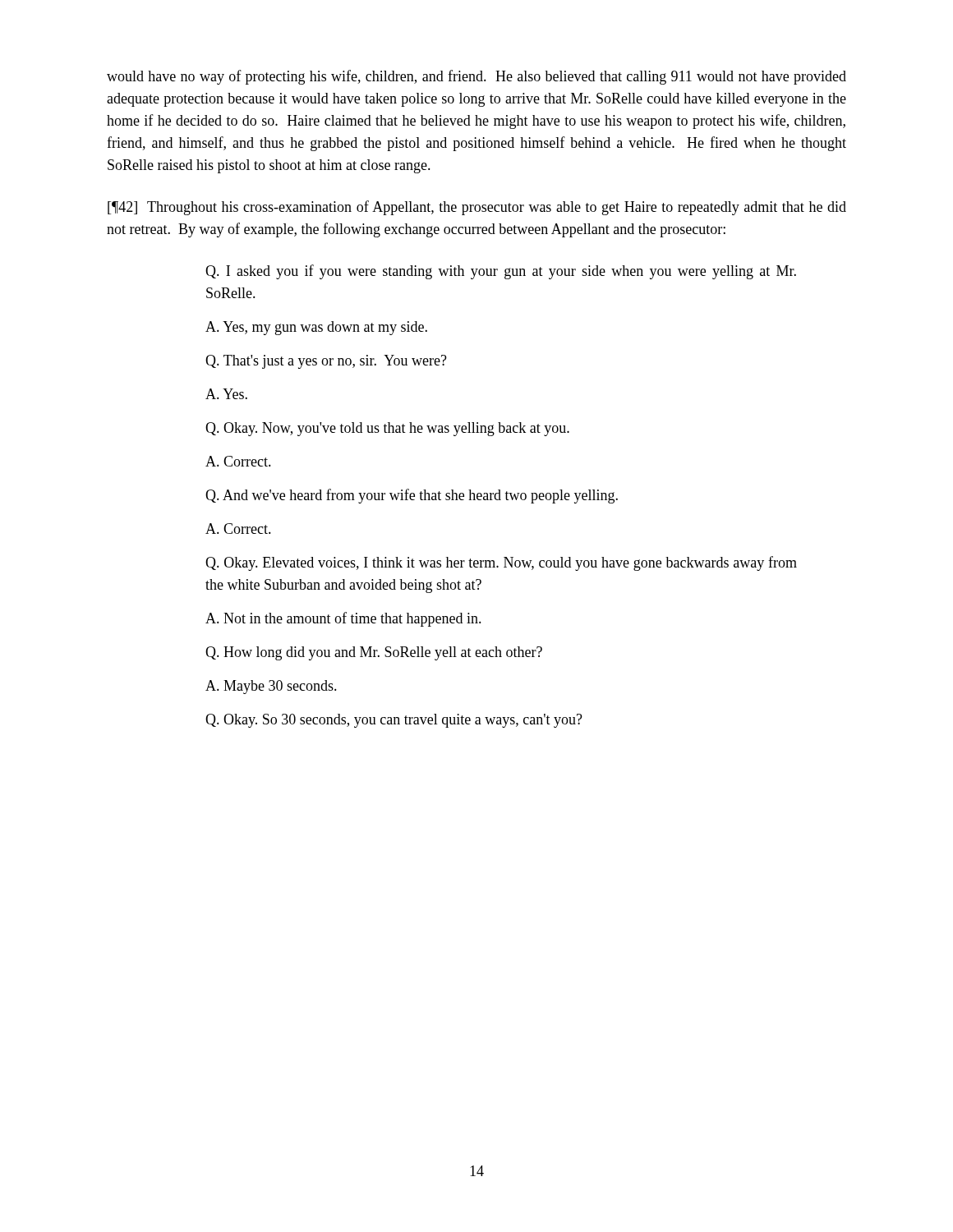This screenshot has width=953, height=1232.
Task: Navigate to the block starting "A. Yes, my gun was down at"
Action: pyautogui.click(x=317, y=327)
